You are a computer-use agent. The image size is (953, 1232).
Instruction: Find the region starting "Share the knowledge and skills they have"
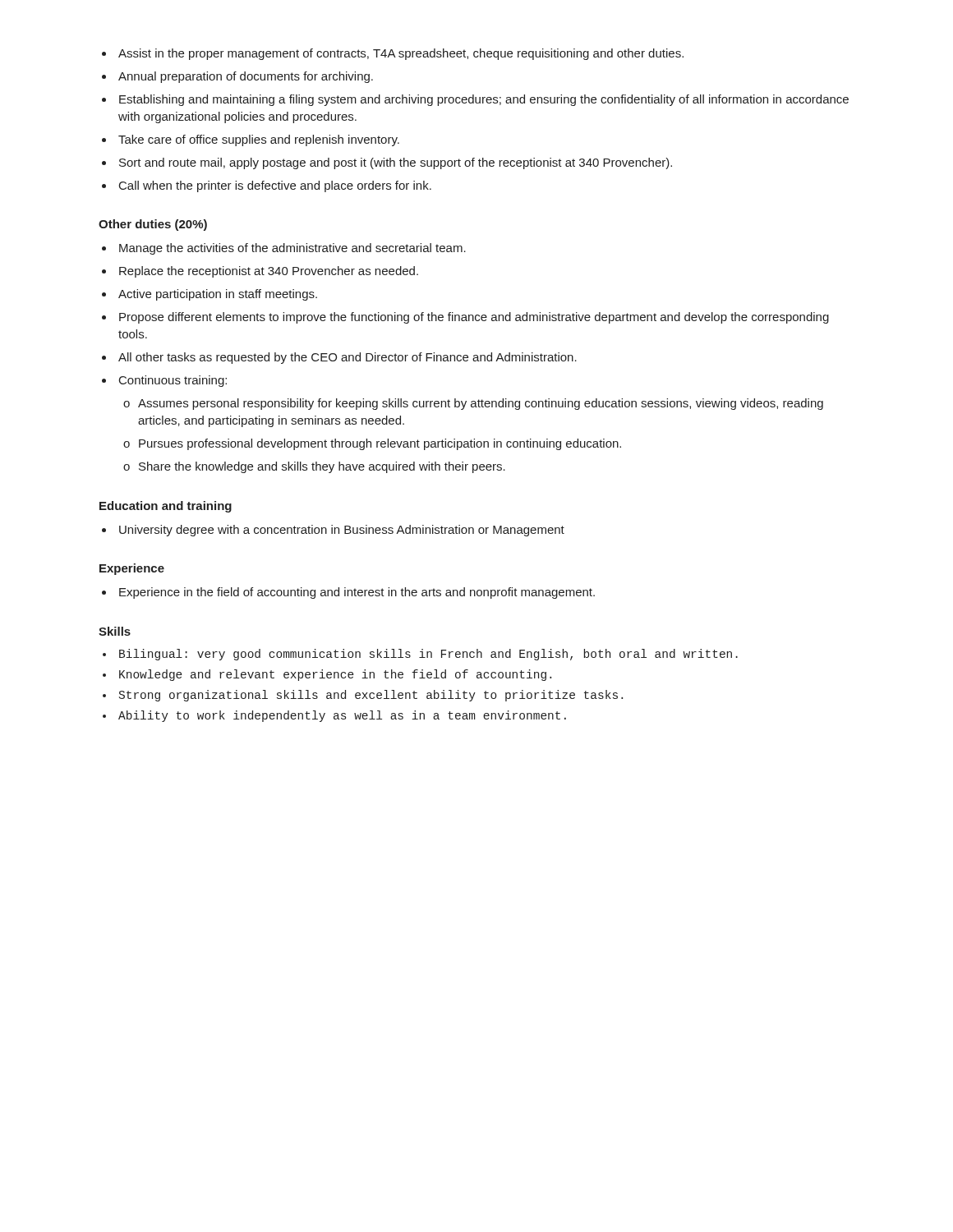point(322,466)
